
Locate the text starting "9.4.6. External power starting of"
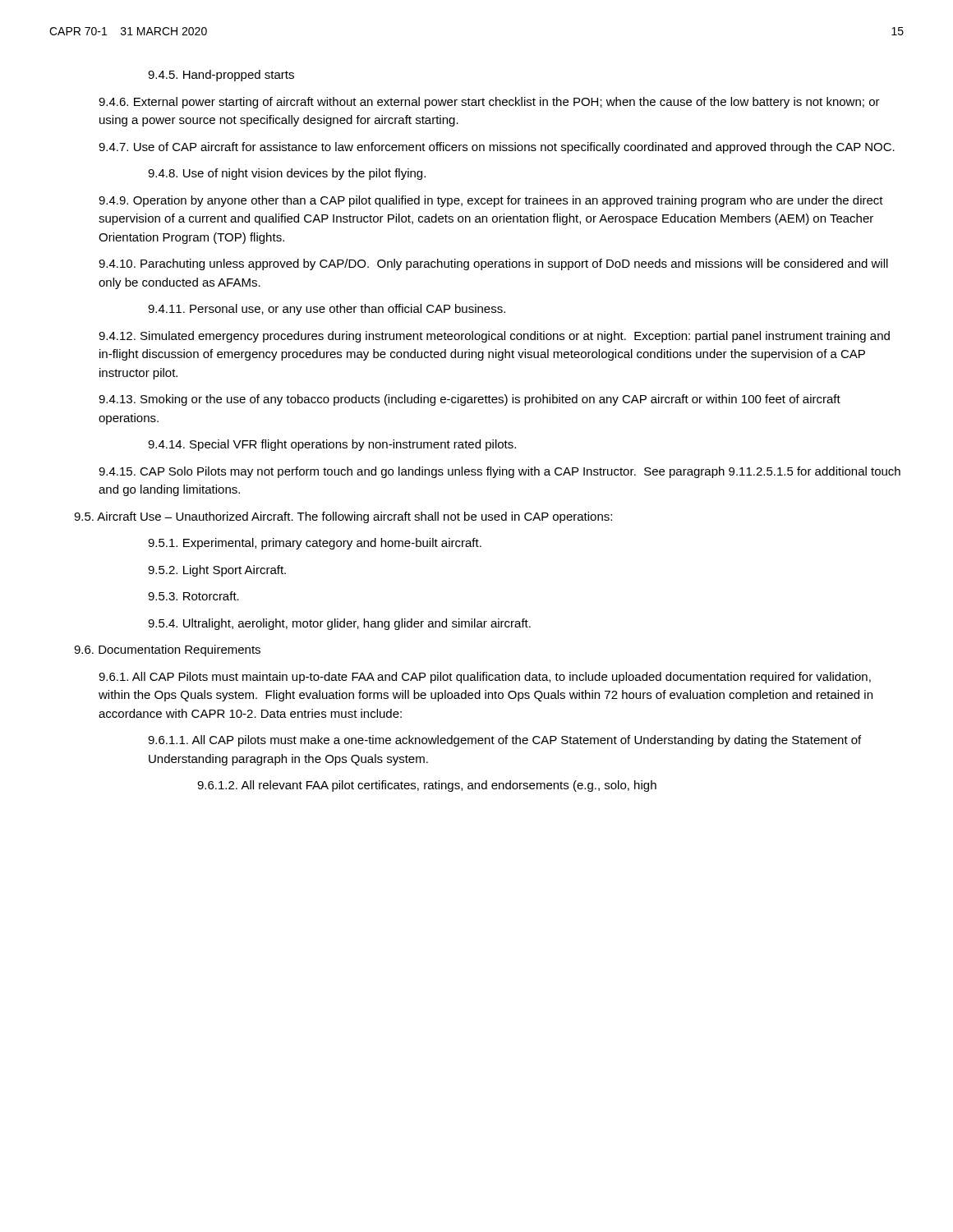[501, 111]
